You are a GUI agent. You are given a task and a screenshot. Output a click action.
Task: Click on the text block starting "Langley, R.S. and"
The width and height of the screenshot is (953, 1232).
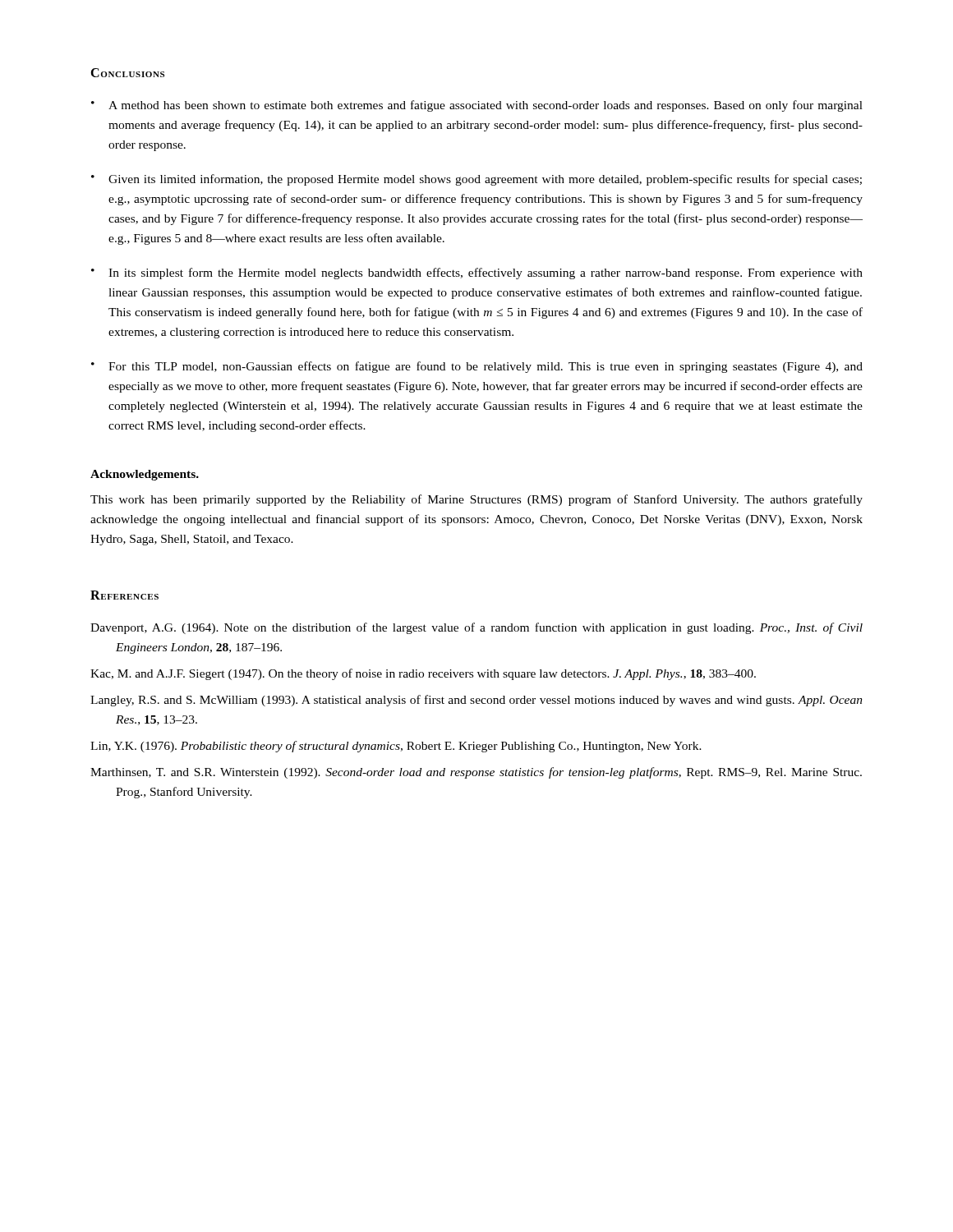tap(476, 710)
